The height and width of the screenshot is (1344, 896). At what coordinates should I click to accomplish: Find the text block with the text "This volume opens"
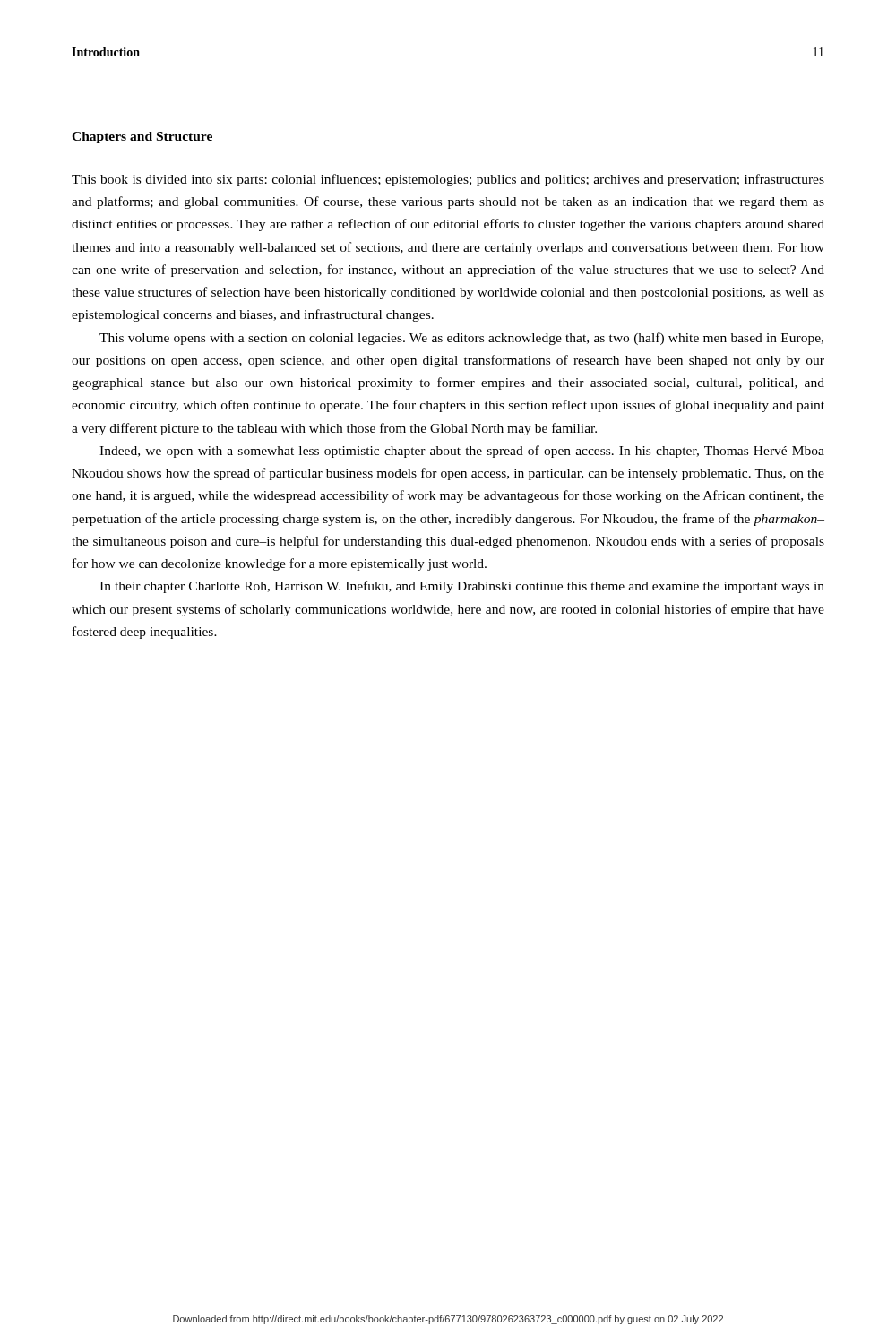click(x=448, y=382)
